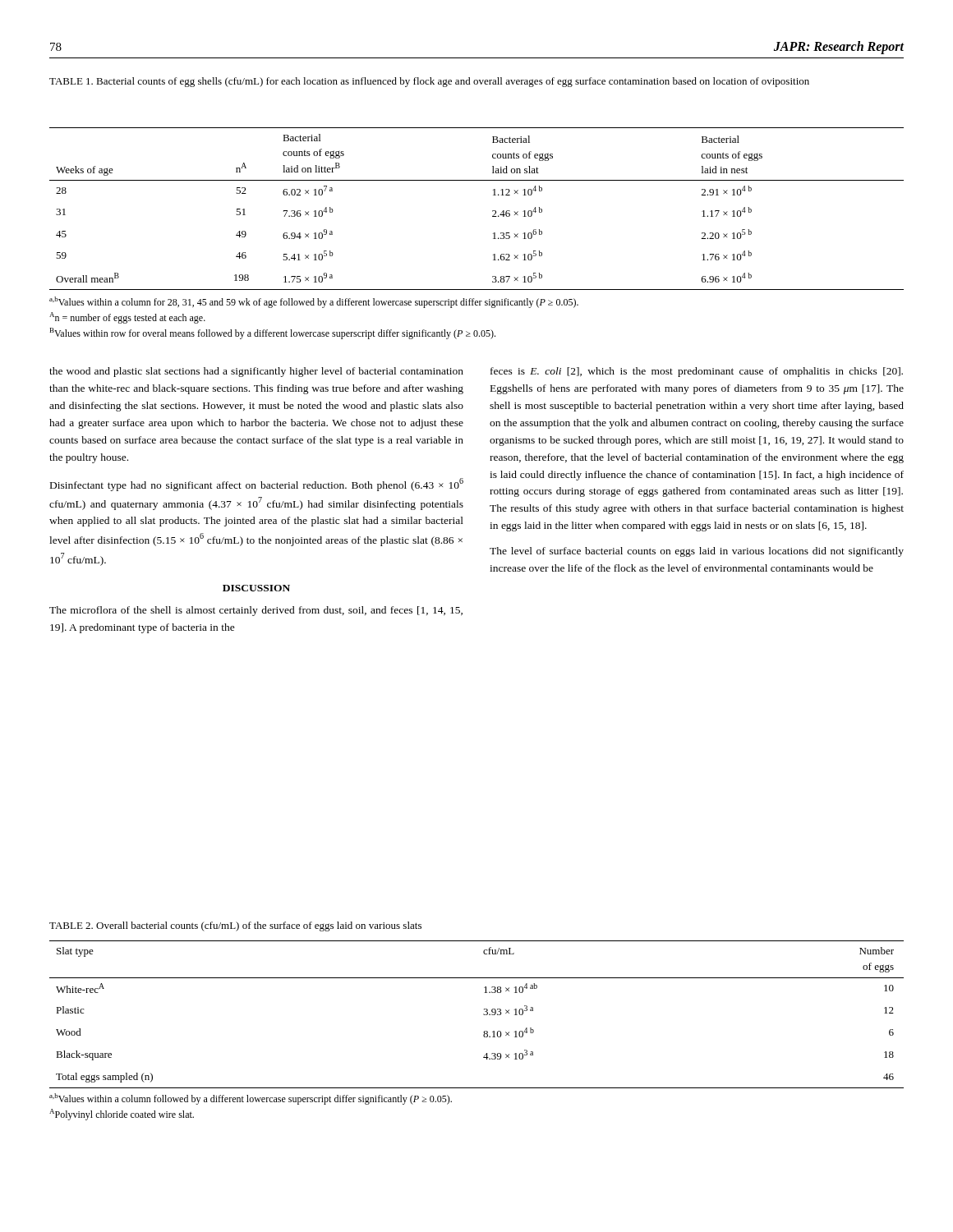
Task: Find the footnote with the text "a,bValues within a column followed by"
Action: tap(251, 1106)
